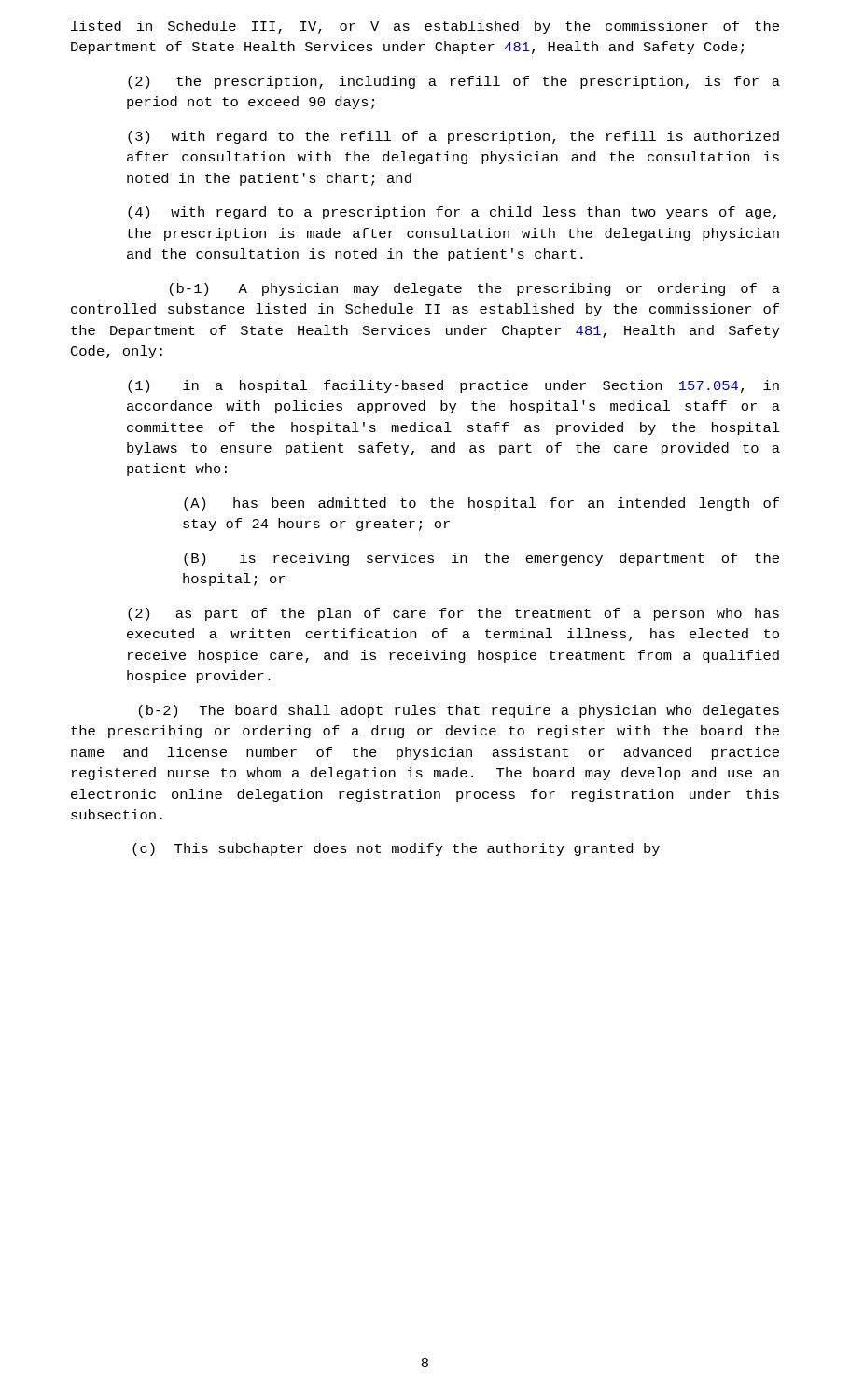Locate the block of text that opens with "(A) has been admitted to the"

tap(481, 515)
